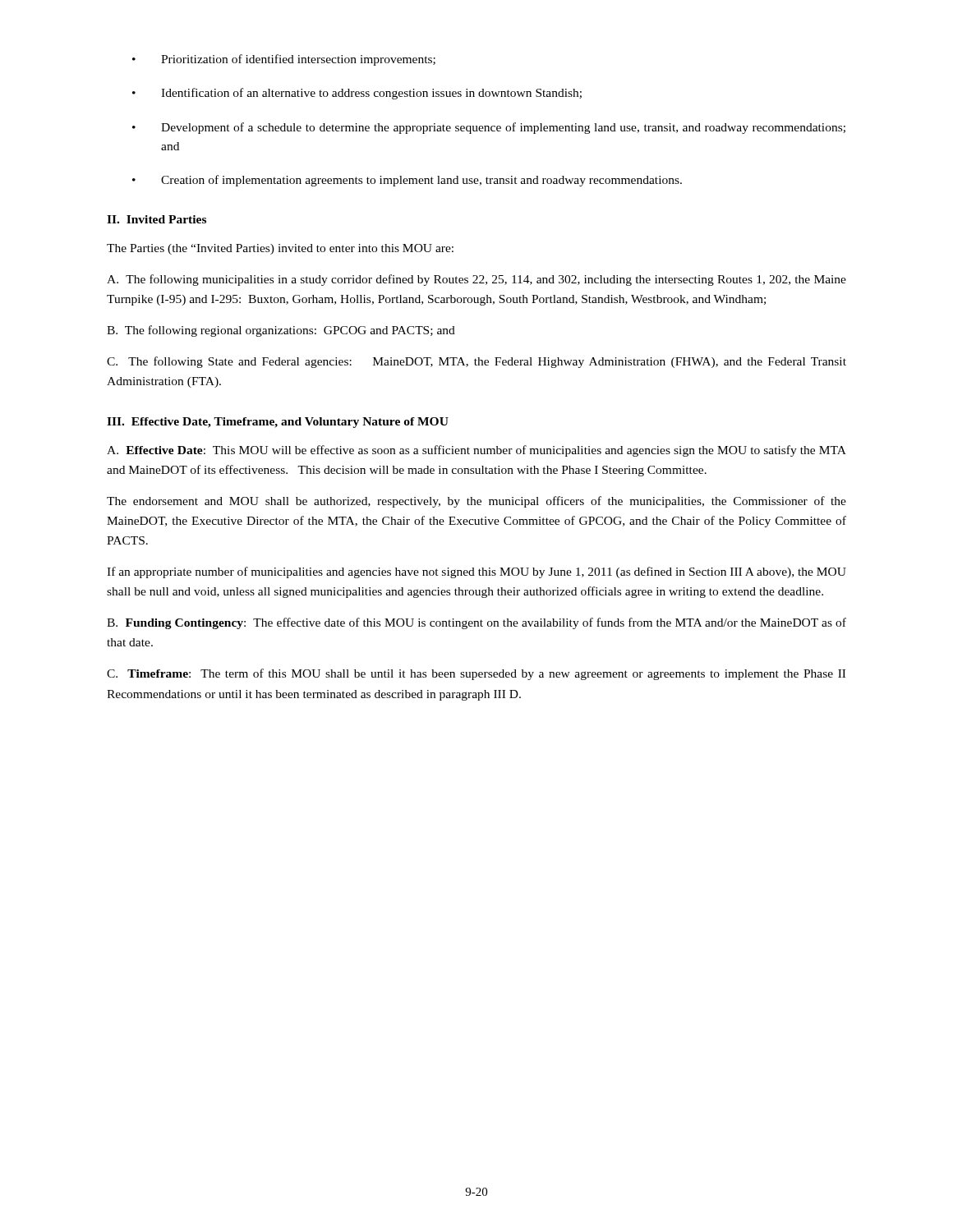Viewport: 953px width, 1232px height.
Task: Point to the text block starting "If an appropriate number"
Action: [476, 581]
